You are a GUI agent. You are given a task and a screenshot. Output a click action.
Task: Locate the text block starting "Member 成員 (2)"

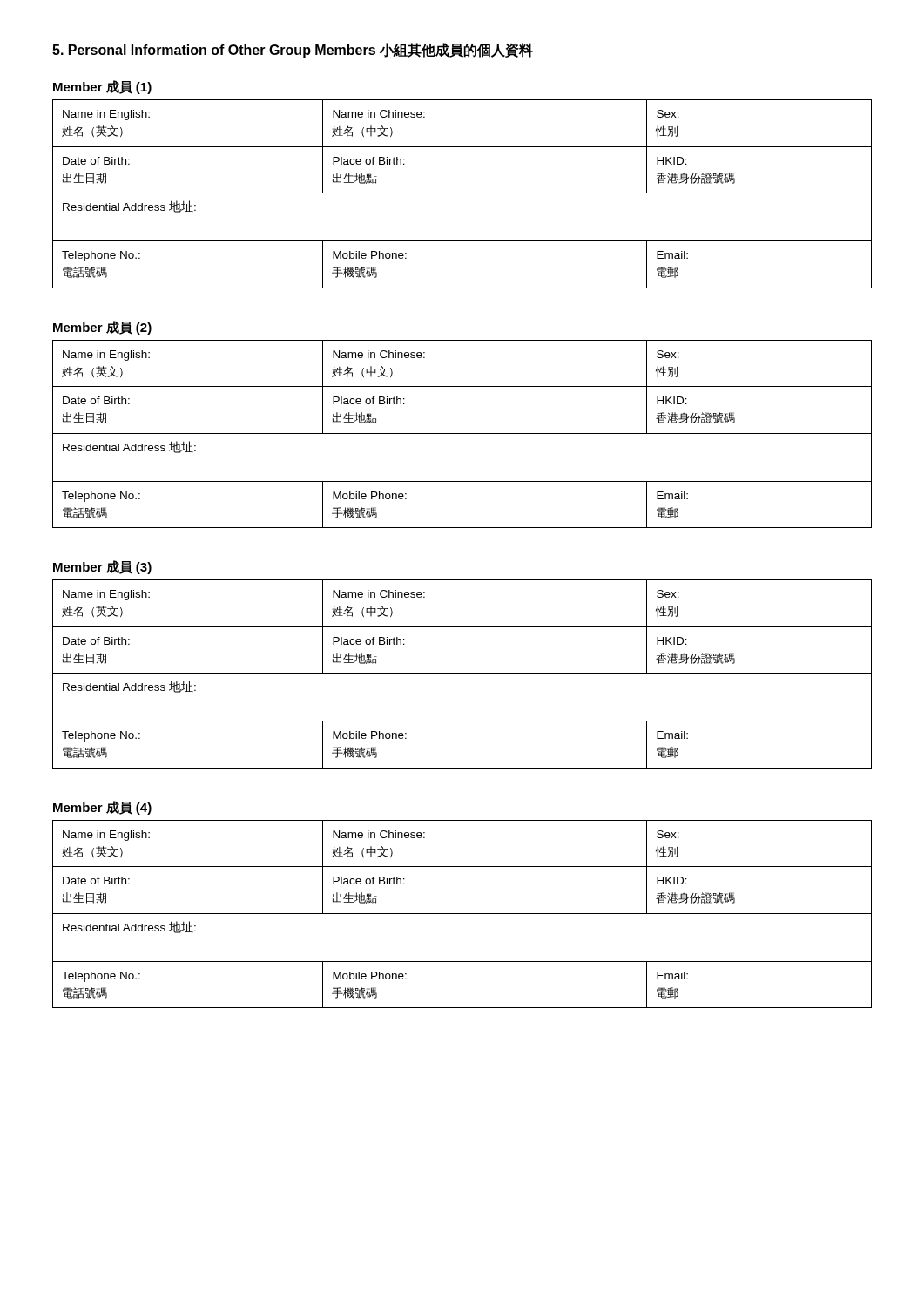click(x=102, y=327)
